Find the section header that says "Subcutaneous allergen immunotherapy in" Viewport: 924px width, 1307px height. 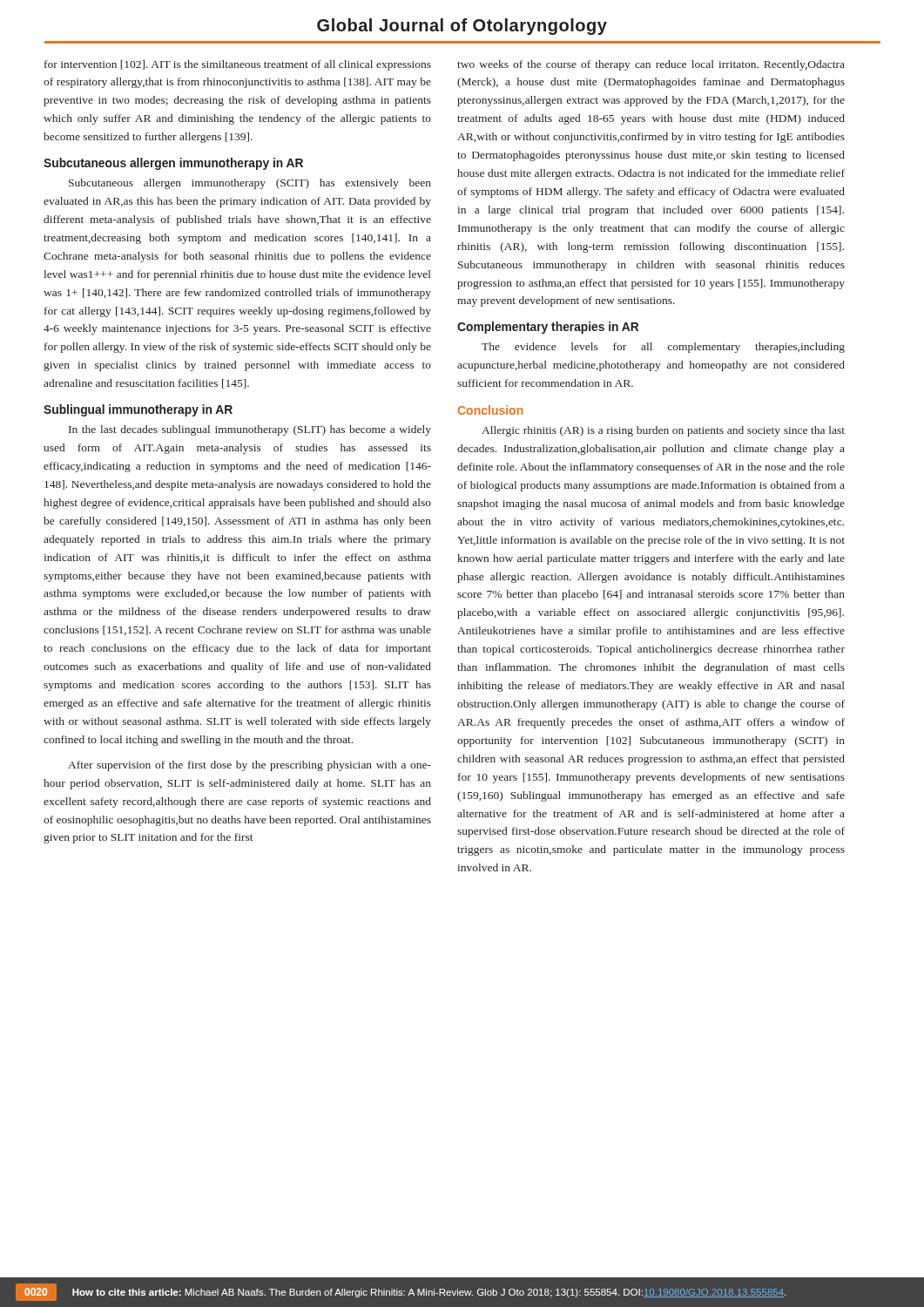click(x=173, y=164)
